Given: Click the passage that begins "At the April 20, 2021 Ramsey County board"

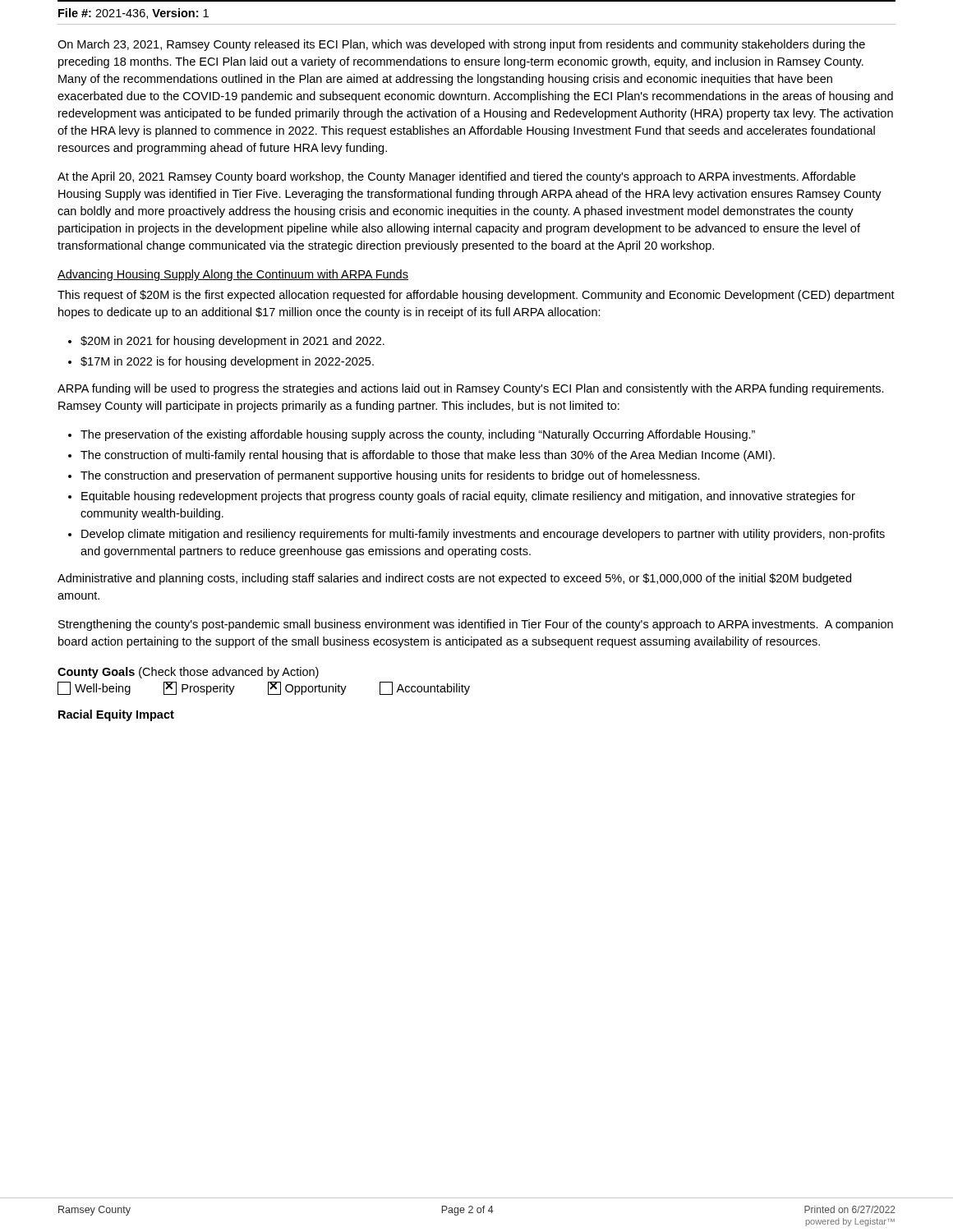Looking at the screenshot, I should [x=476, y=212].
